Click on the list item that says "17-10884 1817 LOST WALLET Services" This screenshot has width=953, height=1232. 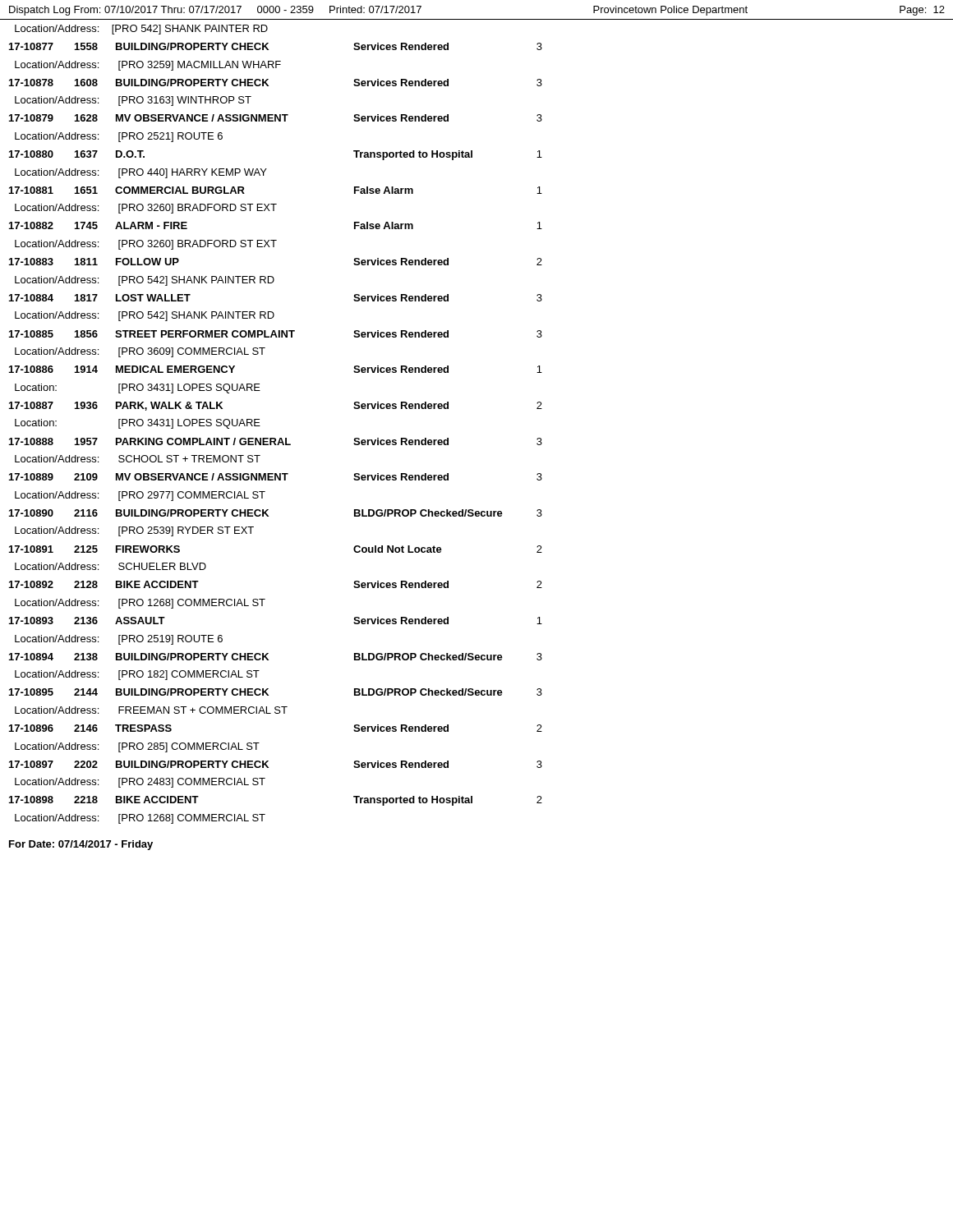point(31,298)
